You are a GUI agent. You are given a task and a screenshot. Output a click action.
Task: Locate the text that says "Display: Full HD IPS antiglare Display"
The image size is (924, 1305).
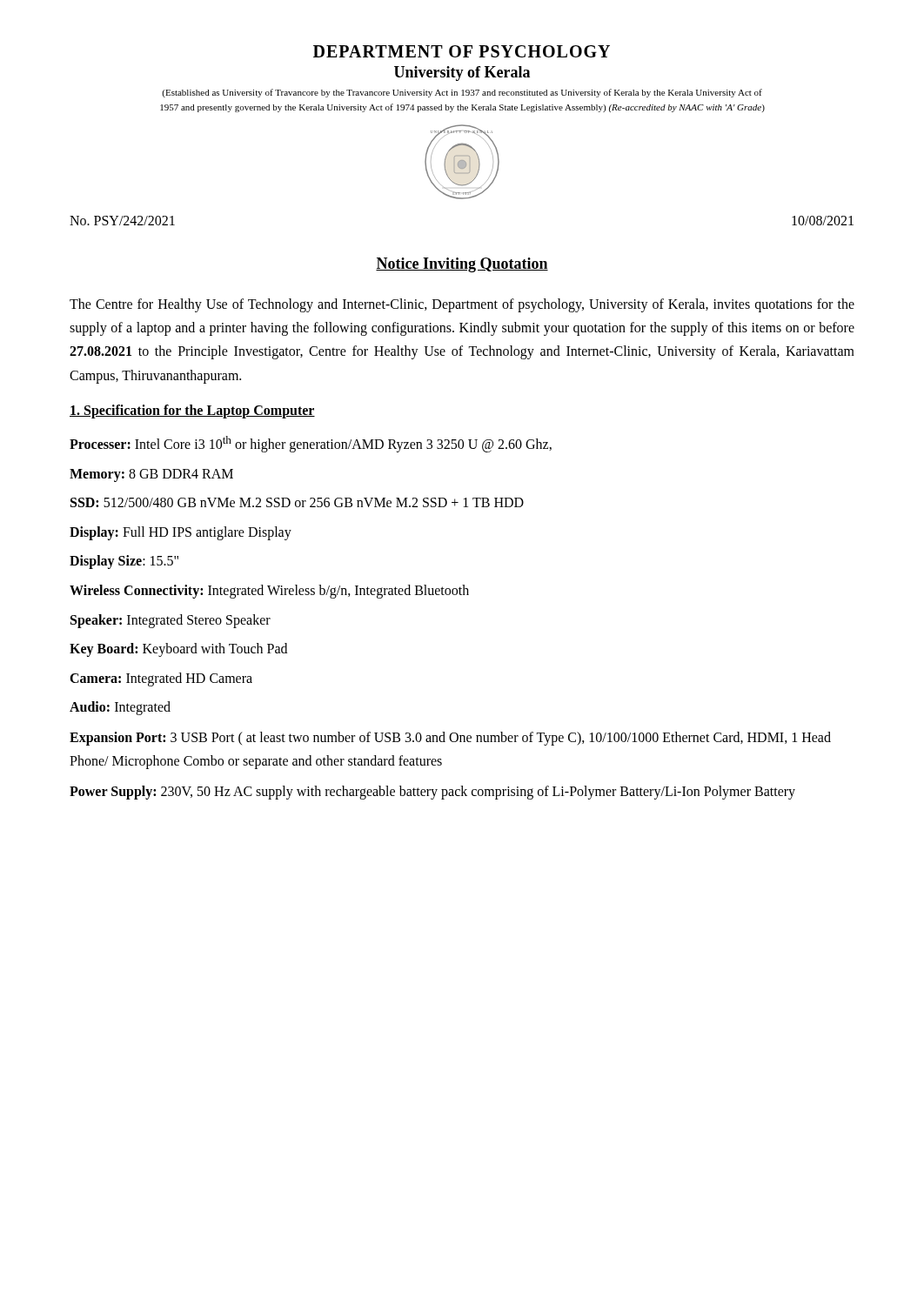point(180,532)
